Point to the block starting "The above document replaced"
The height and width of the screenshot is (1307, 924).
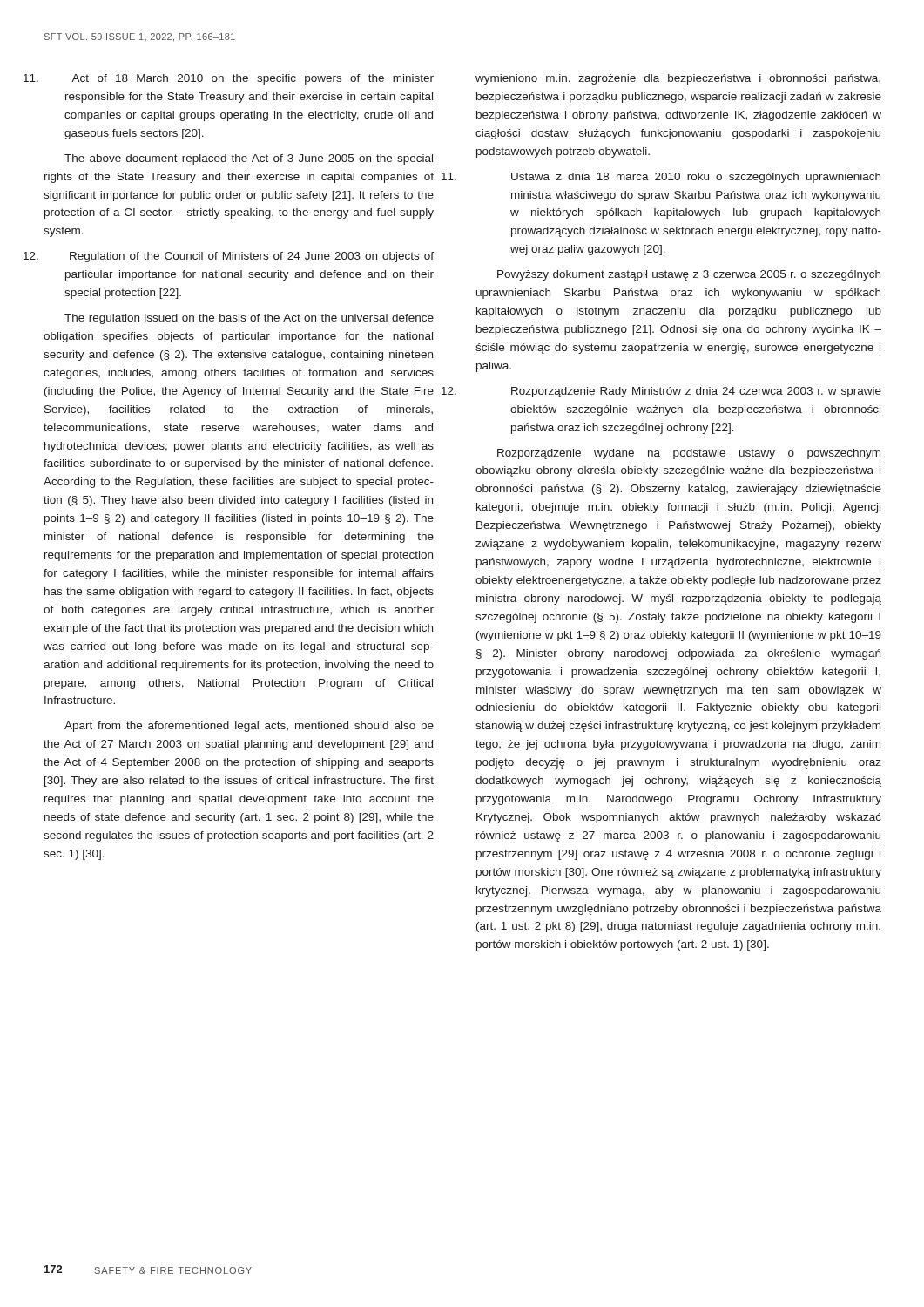tap(239, 195)
